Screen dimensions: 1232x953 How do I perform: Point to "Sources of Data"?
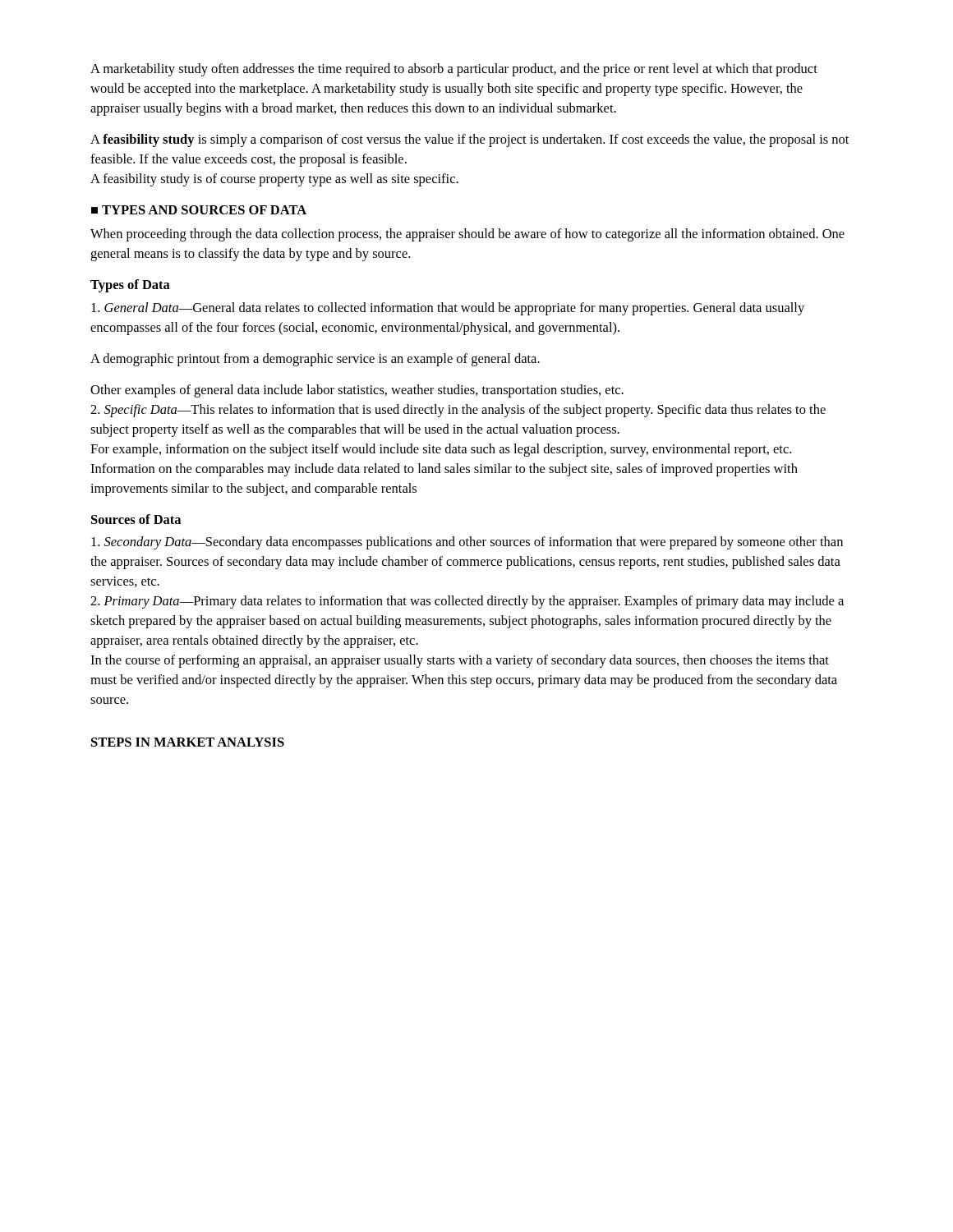coord(136,519)
